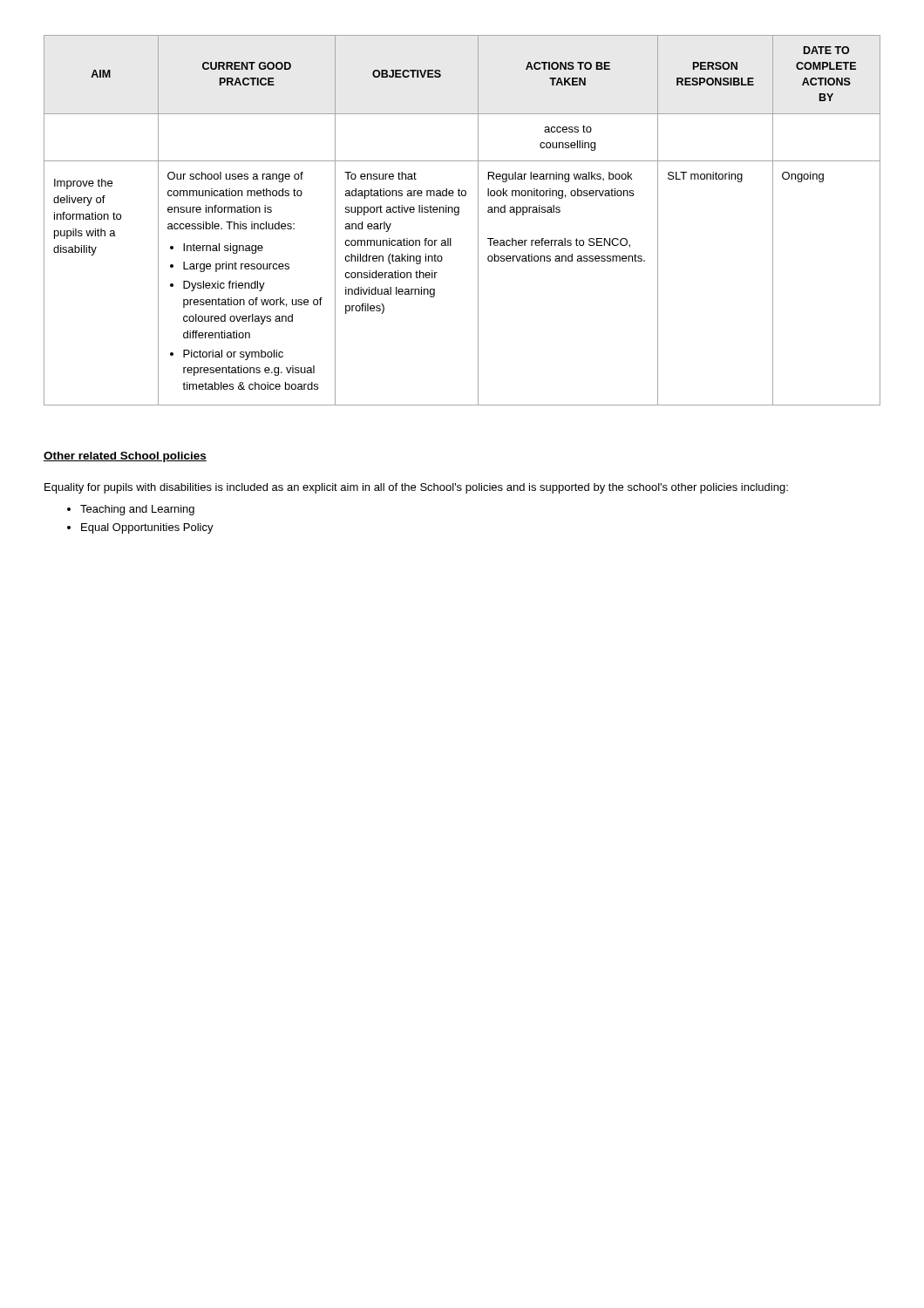Image resolution: width=924 pixels, height=1308 pixels.
Task: Select the table that reads "Our school uses"
Action: pyautogui.click(x=462, y=220)
